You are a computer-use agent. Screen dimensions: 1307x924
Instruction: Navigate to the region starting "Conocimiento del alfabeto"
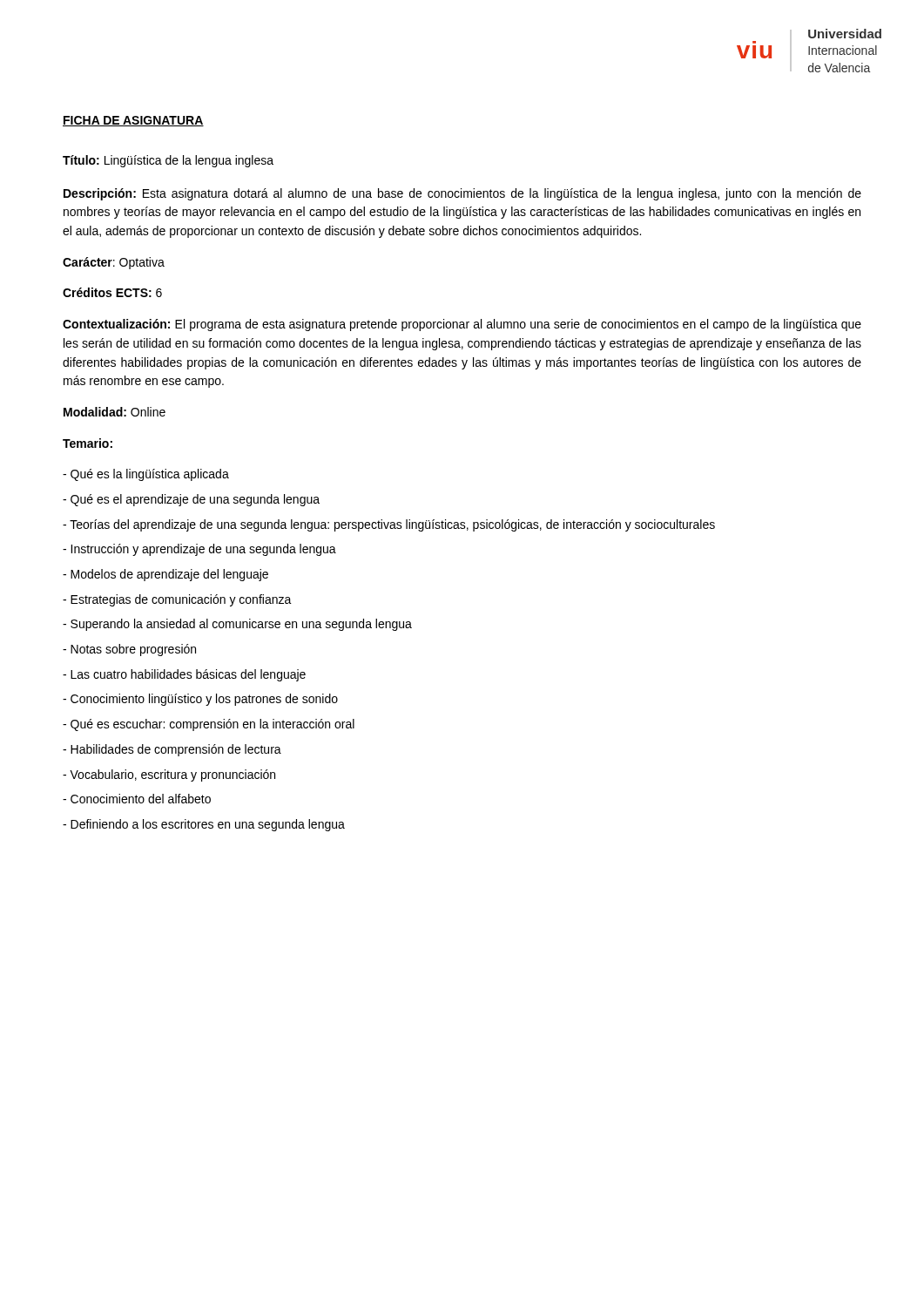coord(137,799)
